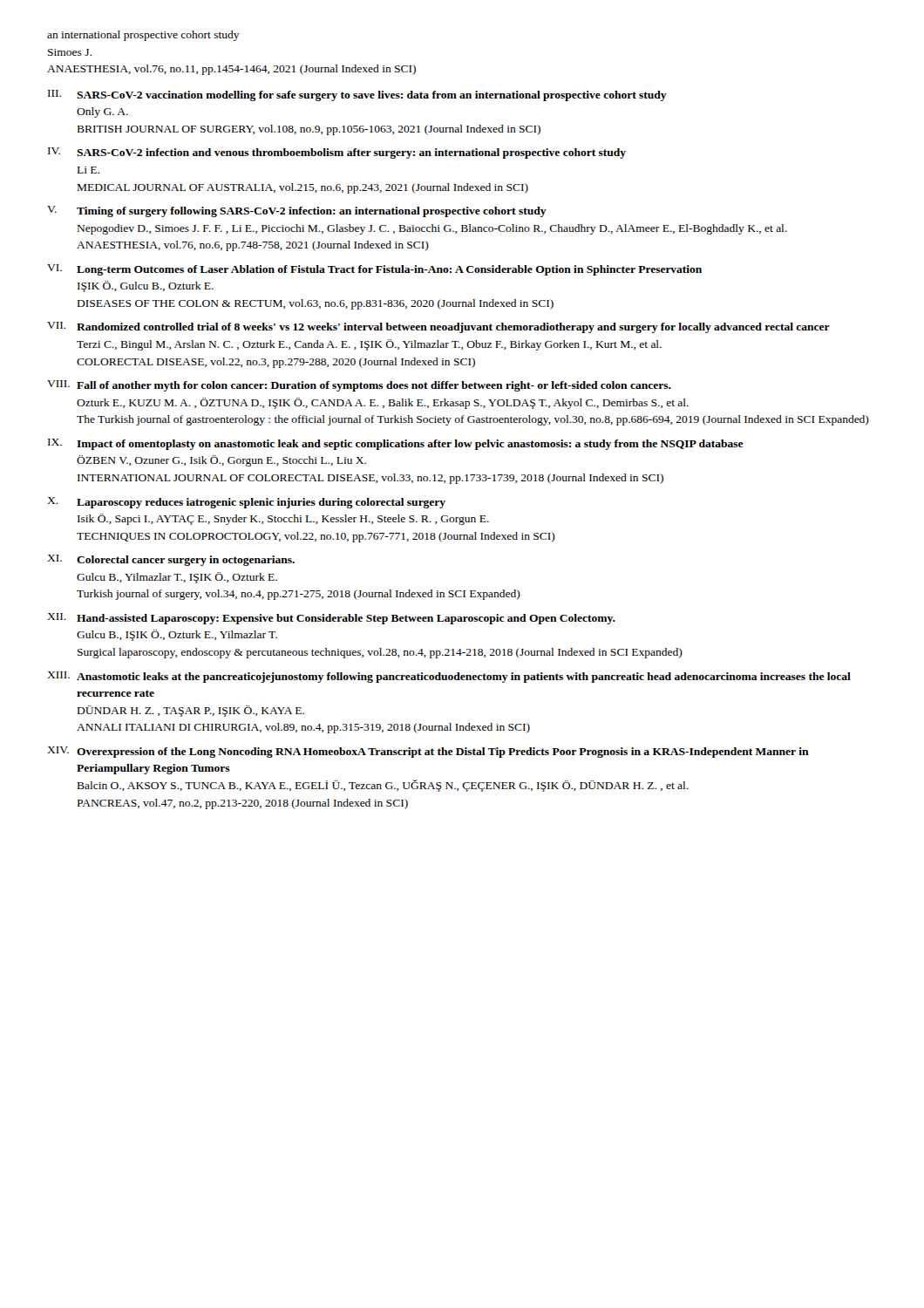The image size is (924, 1308).
Task: Locate the list item that says "VIII. Fall of"
Action: pos(462,402)
